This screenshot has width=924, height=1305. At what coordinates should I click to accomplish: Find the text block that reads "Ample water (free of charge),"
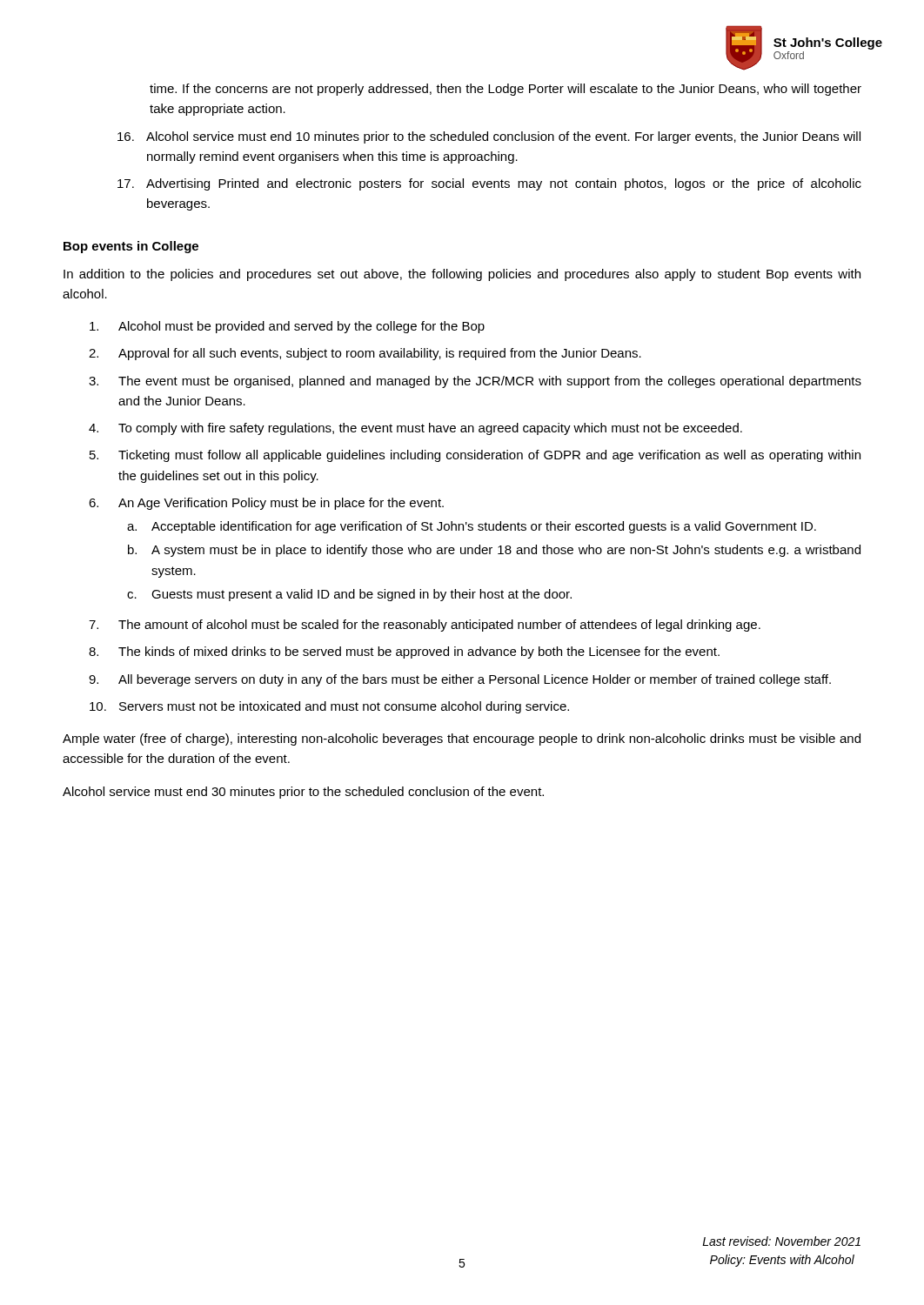[x=462, y=748]
